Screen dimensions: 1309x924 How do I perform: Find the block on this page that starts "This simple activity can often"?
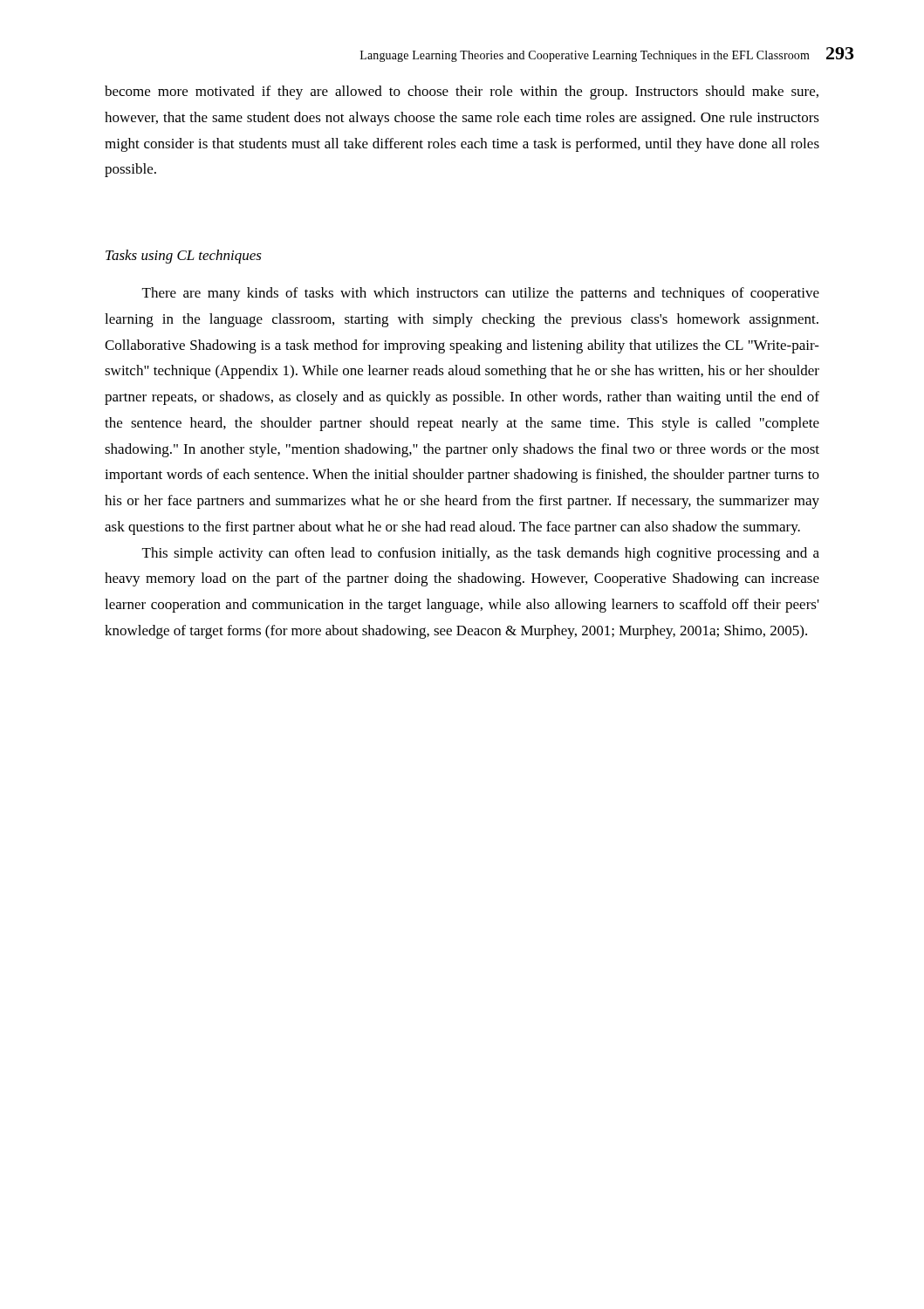coord(462,591)
